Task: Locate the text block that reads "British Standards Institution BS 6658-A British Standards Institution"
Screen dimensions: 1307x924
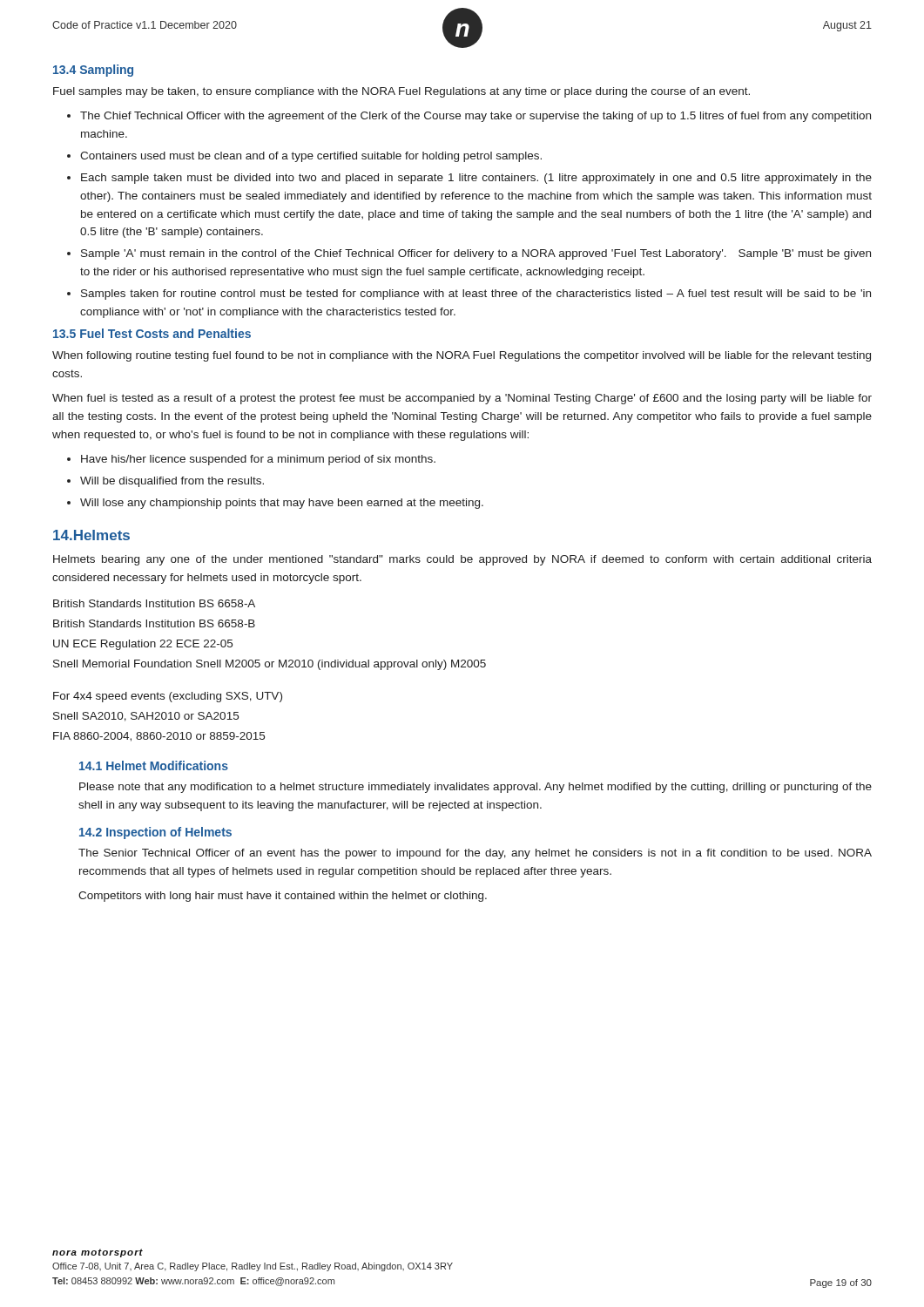Action: pos(154,603)
